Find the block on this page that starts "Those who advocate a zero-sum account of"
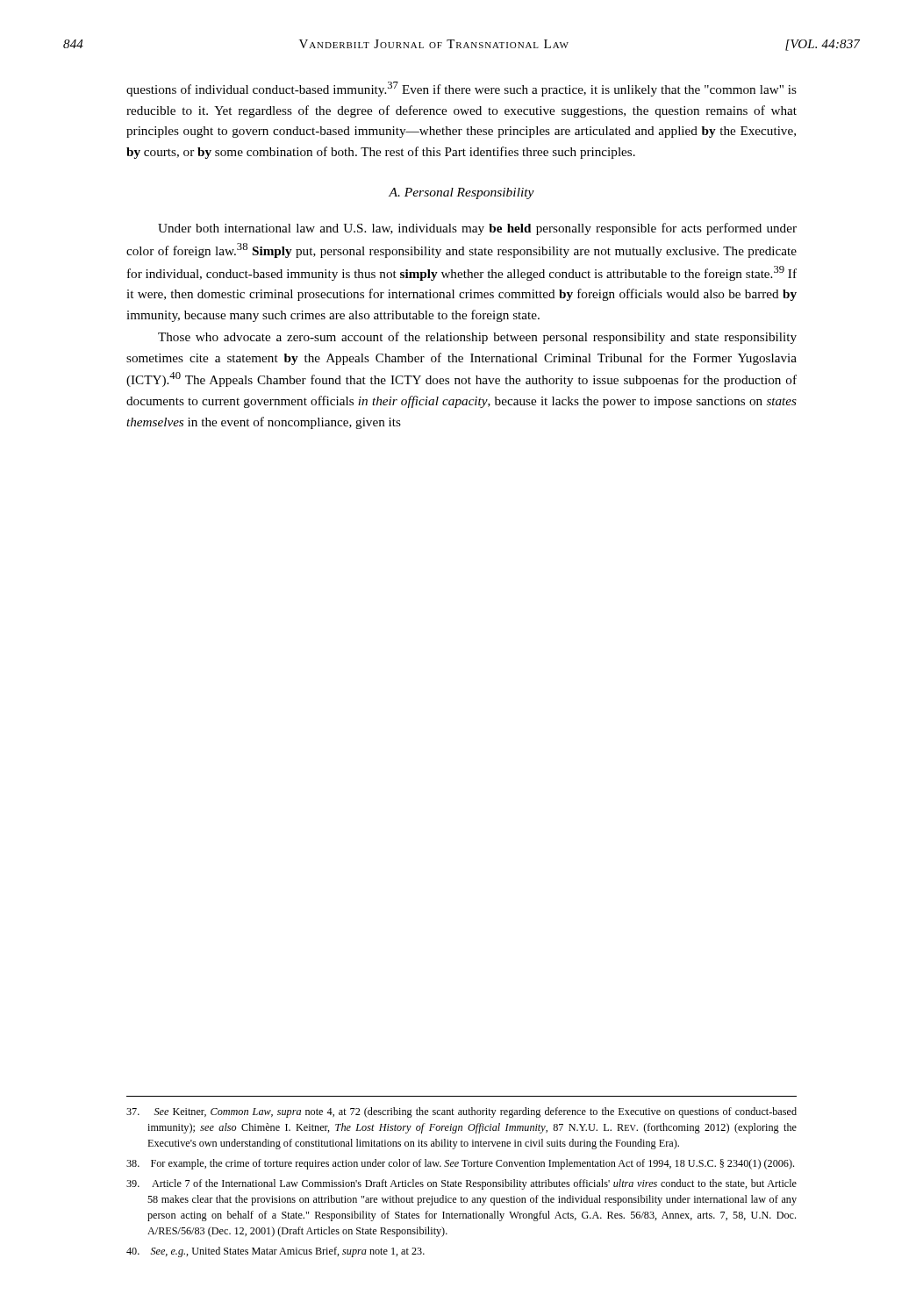923x1316 pixels. (x=462, y=379)
